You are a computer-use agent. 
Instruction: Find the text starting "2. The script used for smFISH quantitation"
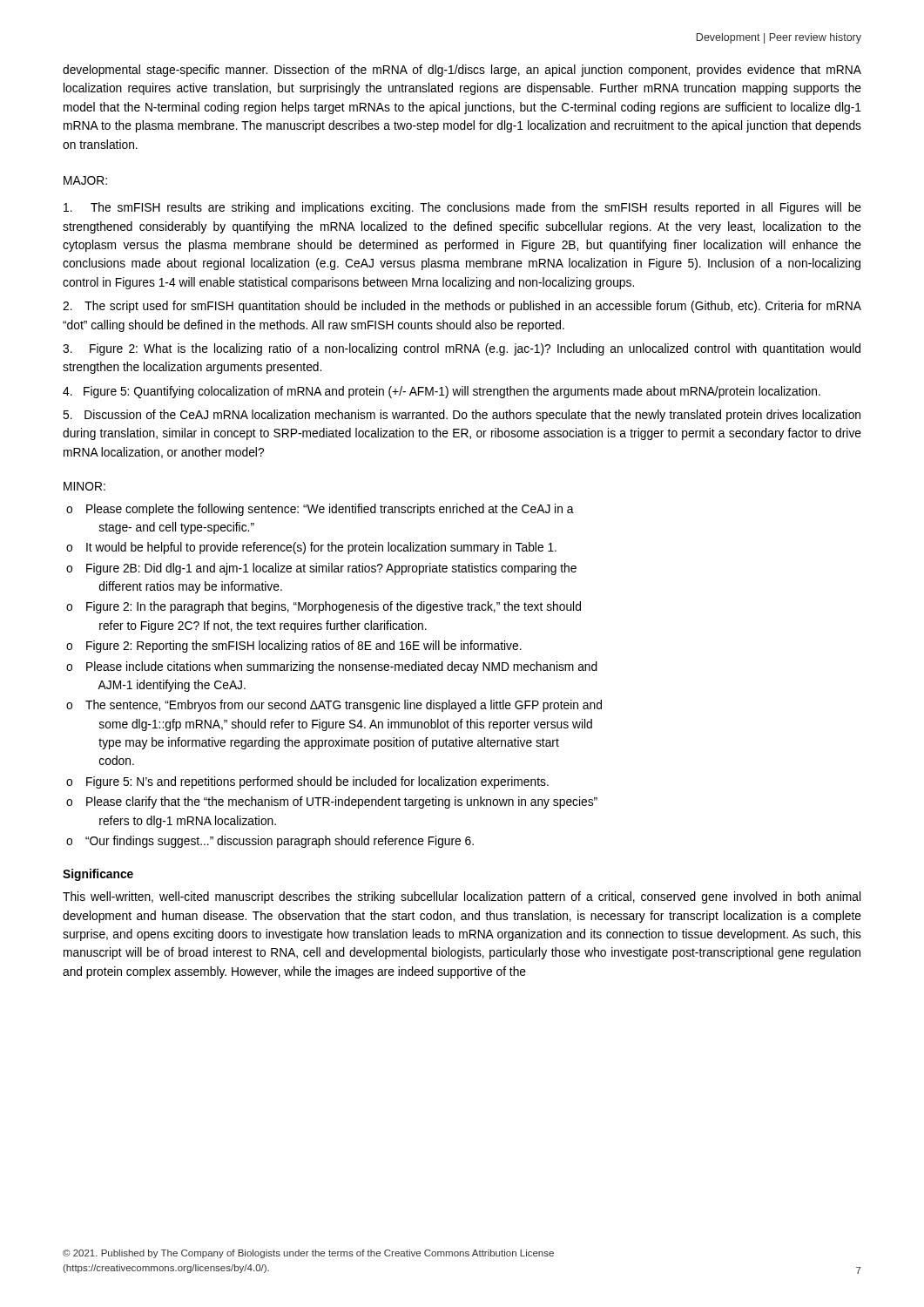pyautogui.click(x=462, y=316)
